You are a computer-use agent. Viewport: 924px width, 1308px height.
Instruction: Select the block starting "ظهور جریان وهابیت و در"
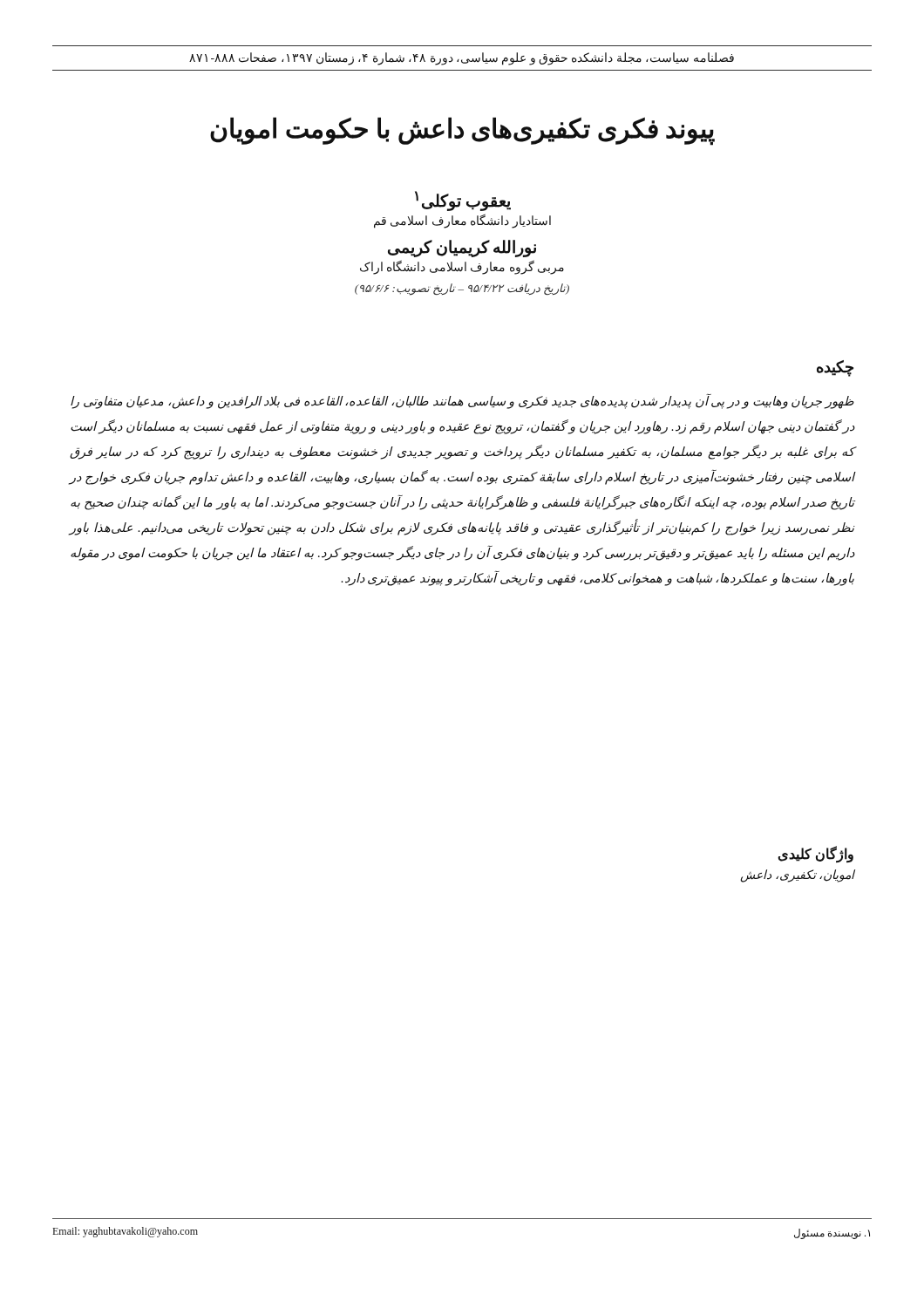(x=462, y=490)
